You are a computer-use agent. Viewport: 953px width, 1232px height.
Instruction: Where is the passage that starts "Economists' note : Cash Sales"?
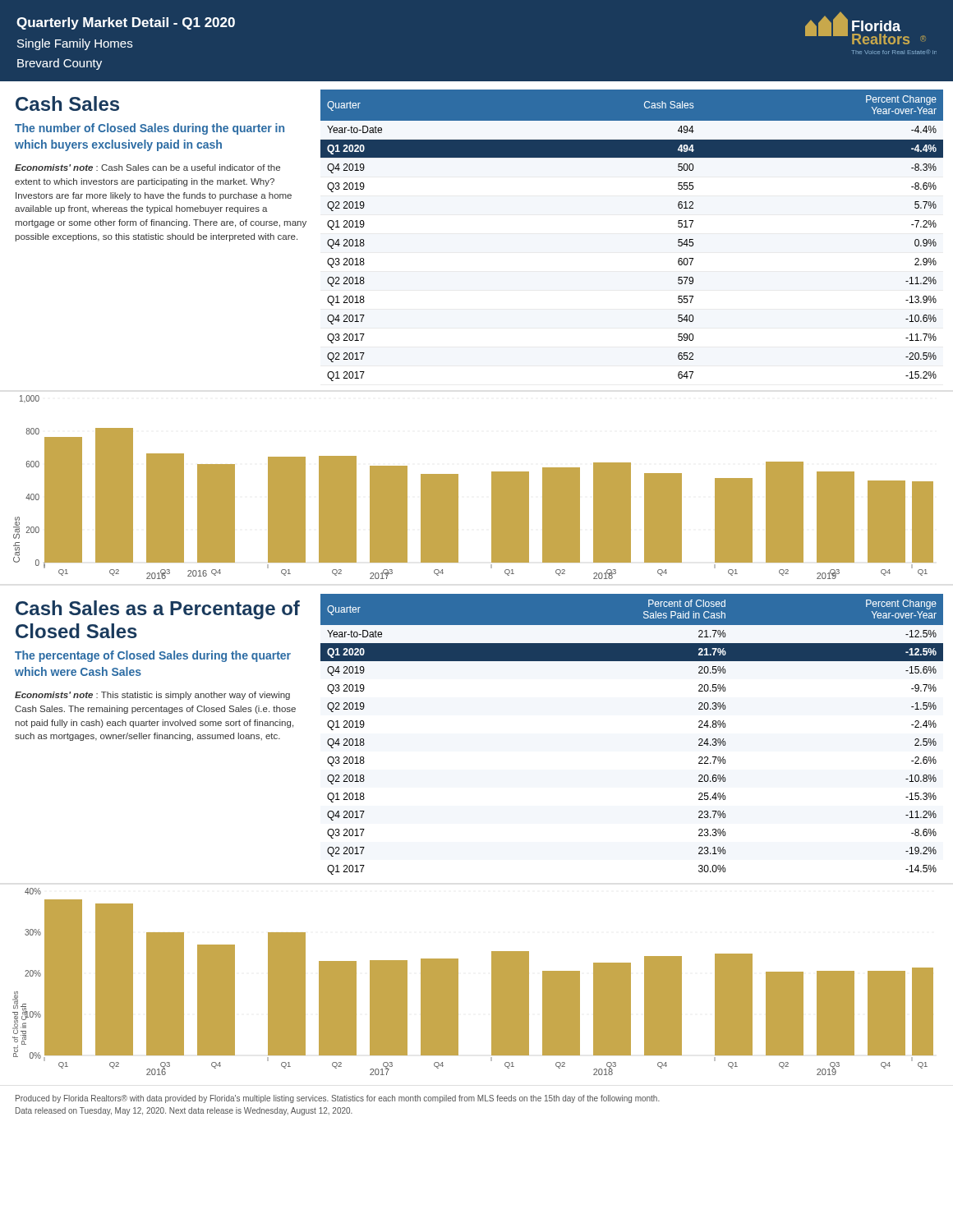(161, 202)
